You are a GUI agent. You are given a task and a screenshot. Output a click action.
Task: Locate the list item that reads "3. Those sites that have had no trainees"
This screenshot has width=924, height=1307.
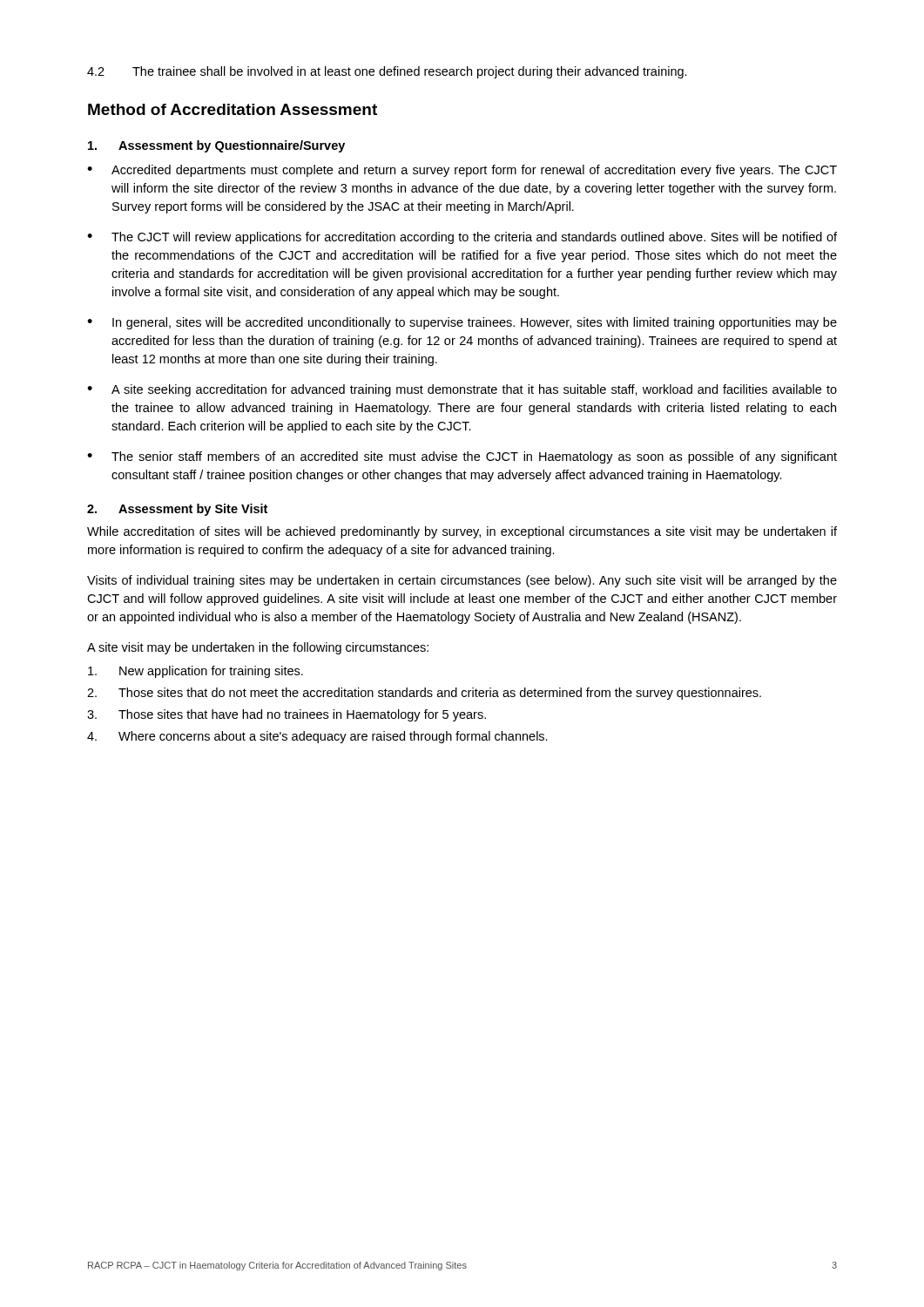[462, 715]
